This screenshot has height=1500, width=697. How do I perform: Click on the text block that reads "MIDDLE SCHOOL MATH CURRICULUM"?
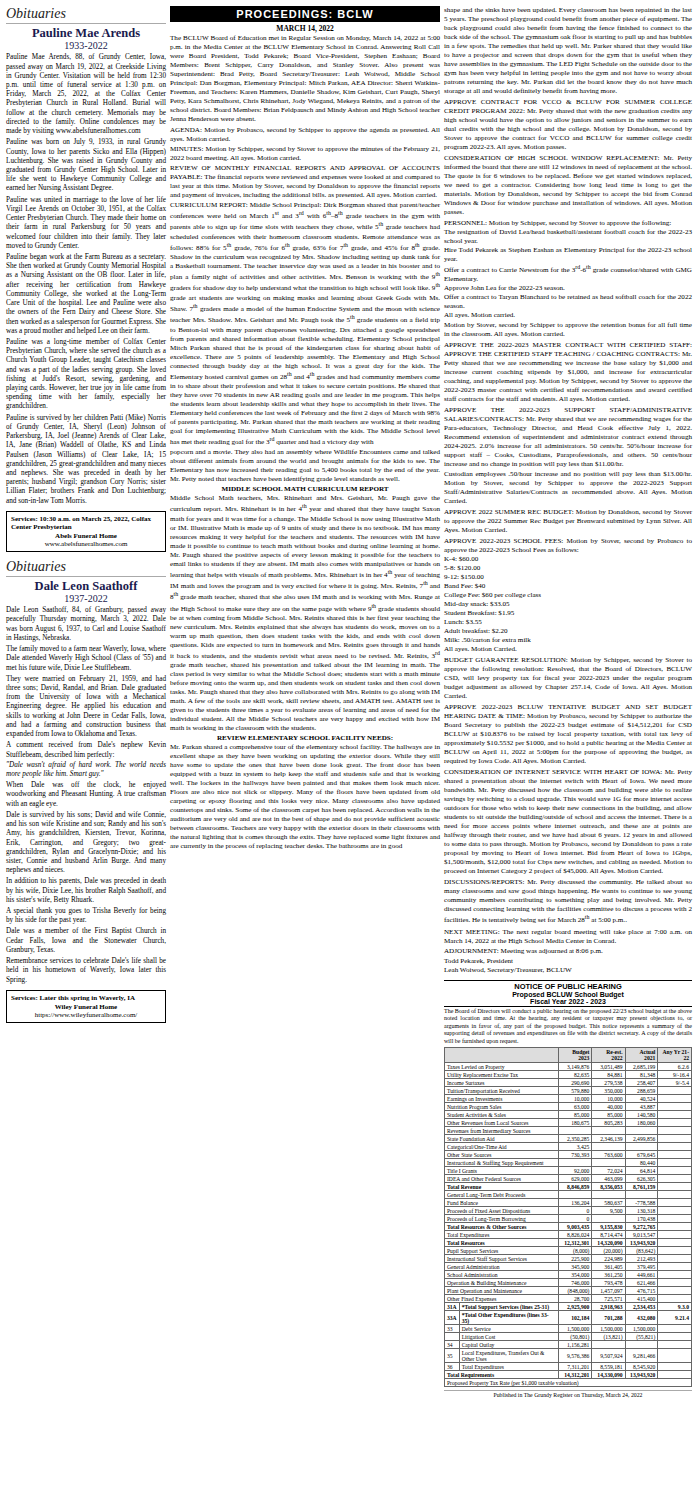click(x=305, y=489)
